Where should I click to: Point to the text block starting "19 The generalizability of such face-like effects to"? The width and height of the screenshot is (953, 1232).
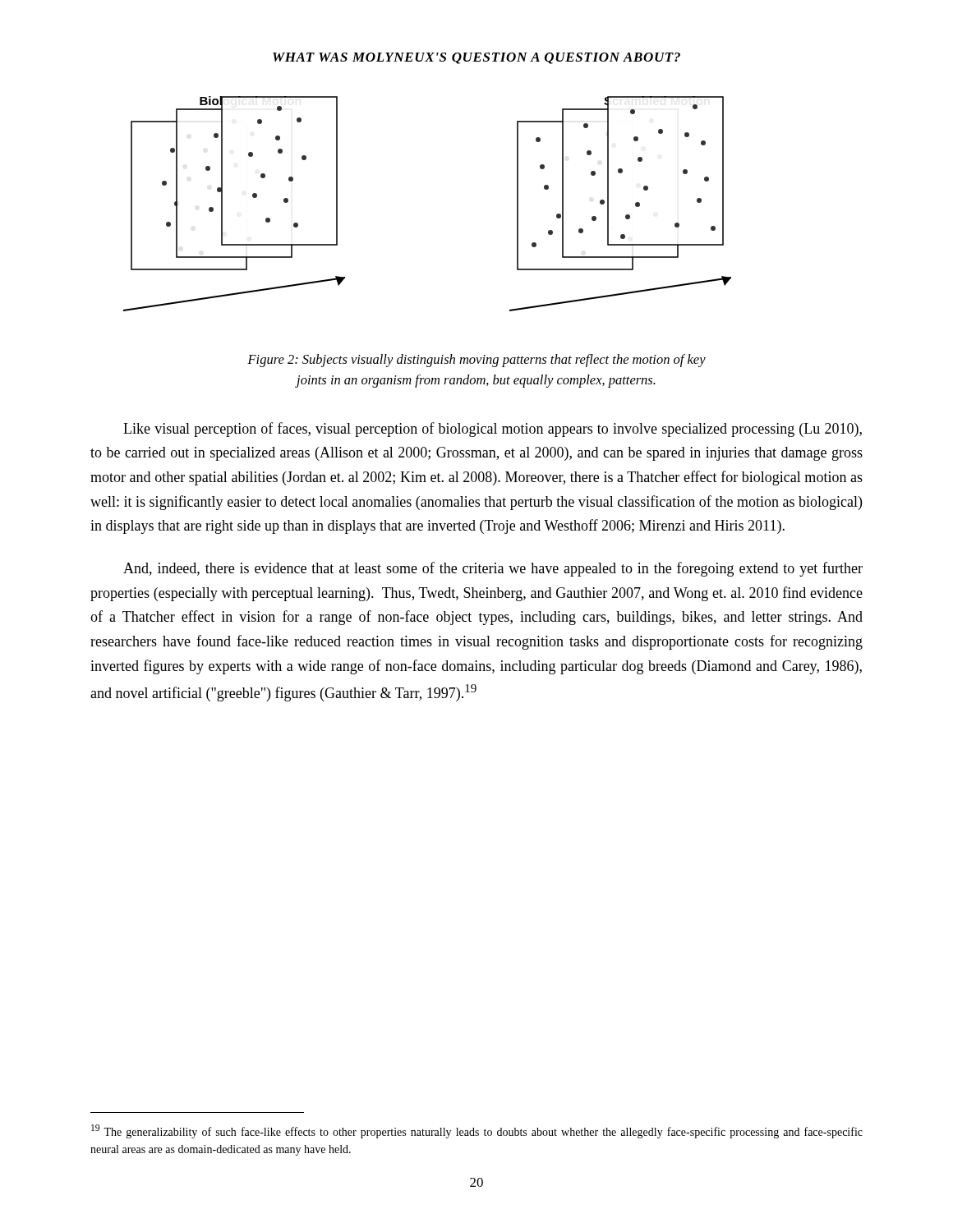point(476,1139)
